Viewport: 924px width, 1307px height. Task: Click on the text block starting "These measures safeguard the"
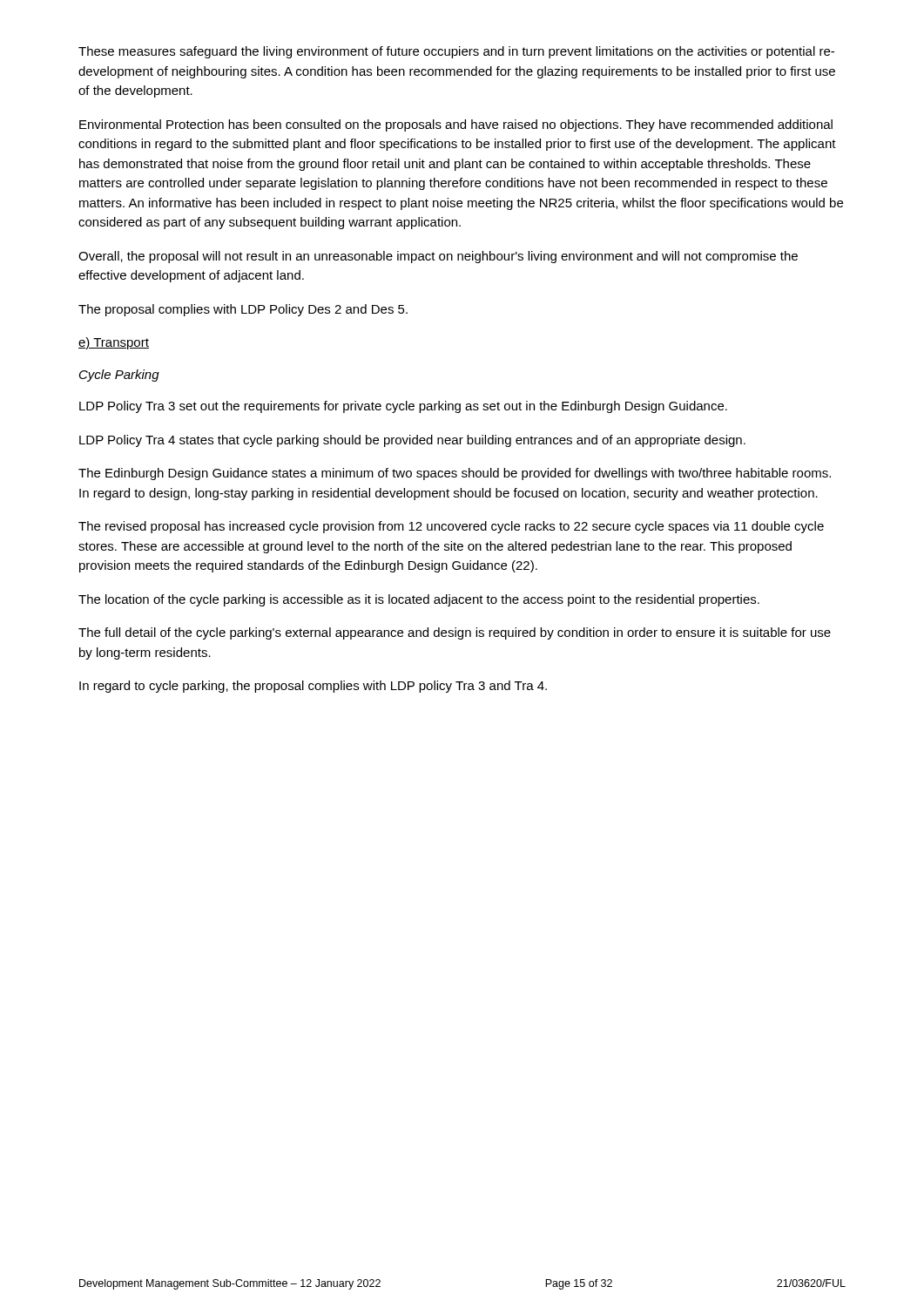click(462, 71)
